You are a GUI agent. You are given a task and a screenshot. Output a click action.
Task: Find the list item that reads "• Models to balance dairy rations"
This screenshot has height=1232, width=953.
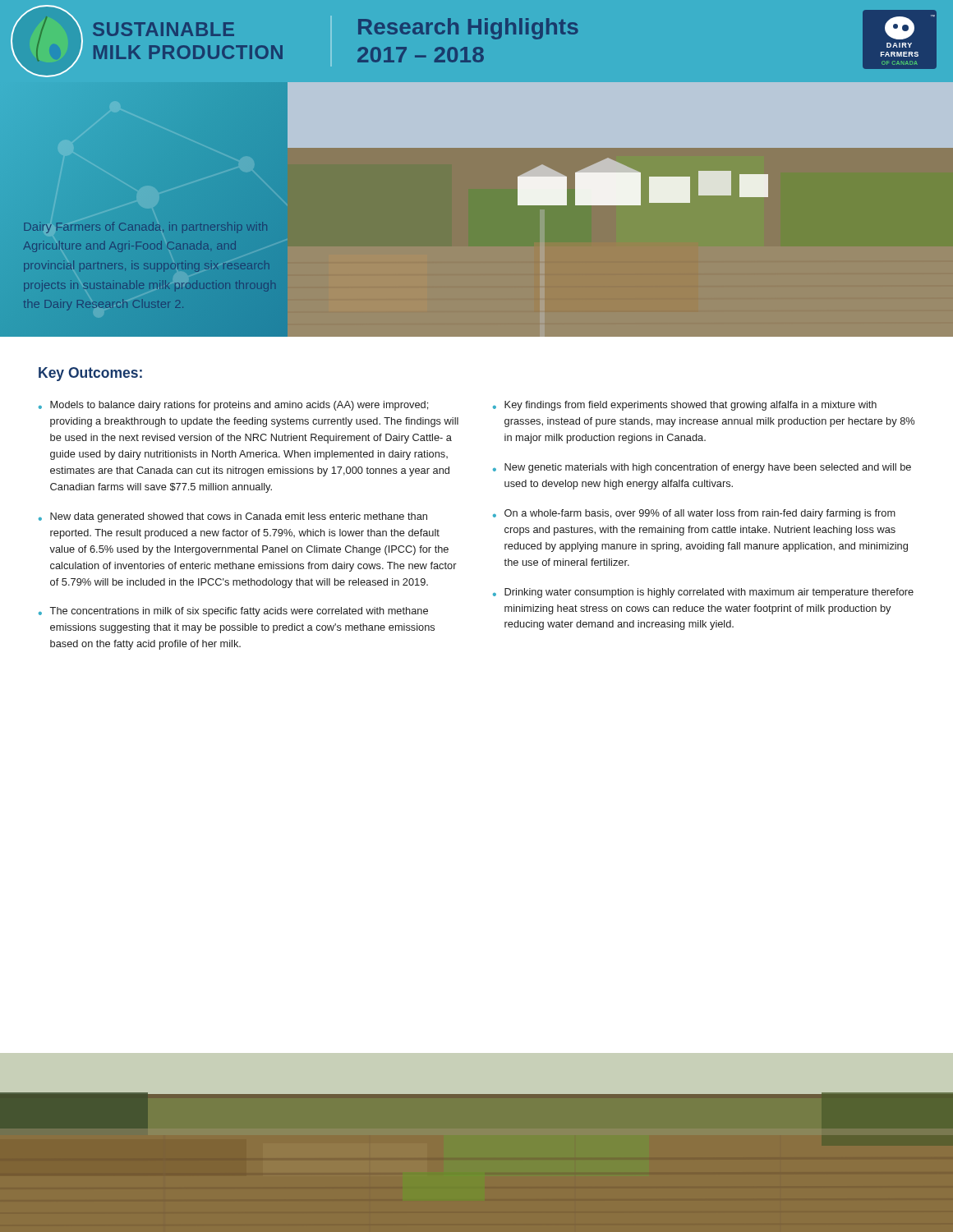(249, 446)
